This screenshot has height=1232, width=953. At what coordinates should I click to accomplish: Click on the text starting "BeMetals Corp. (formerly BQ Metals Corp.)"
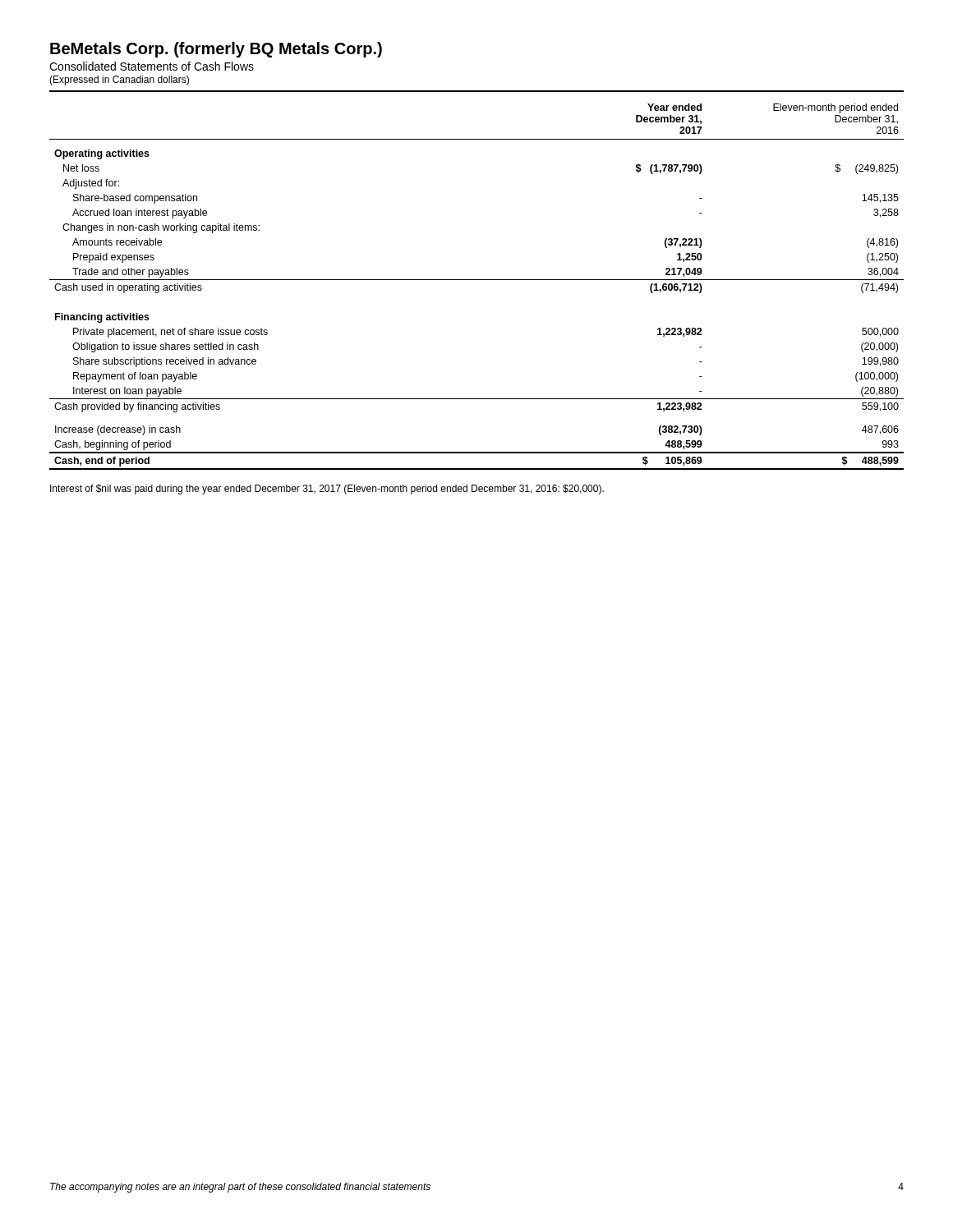216,48
